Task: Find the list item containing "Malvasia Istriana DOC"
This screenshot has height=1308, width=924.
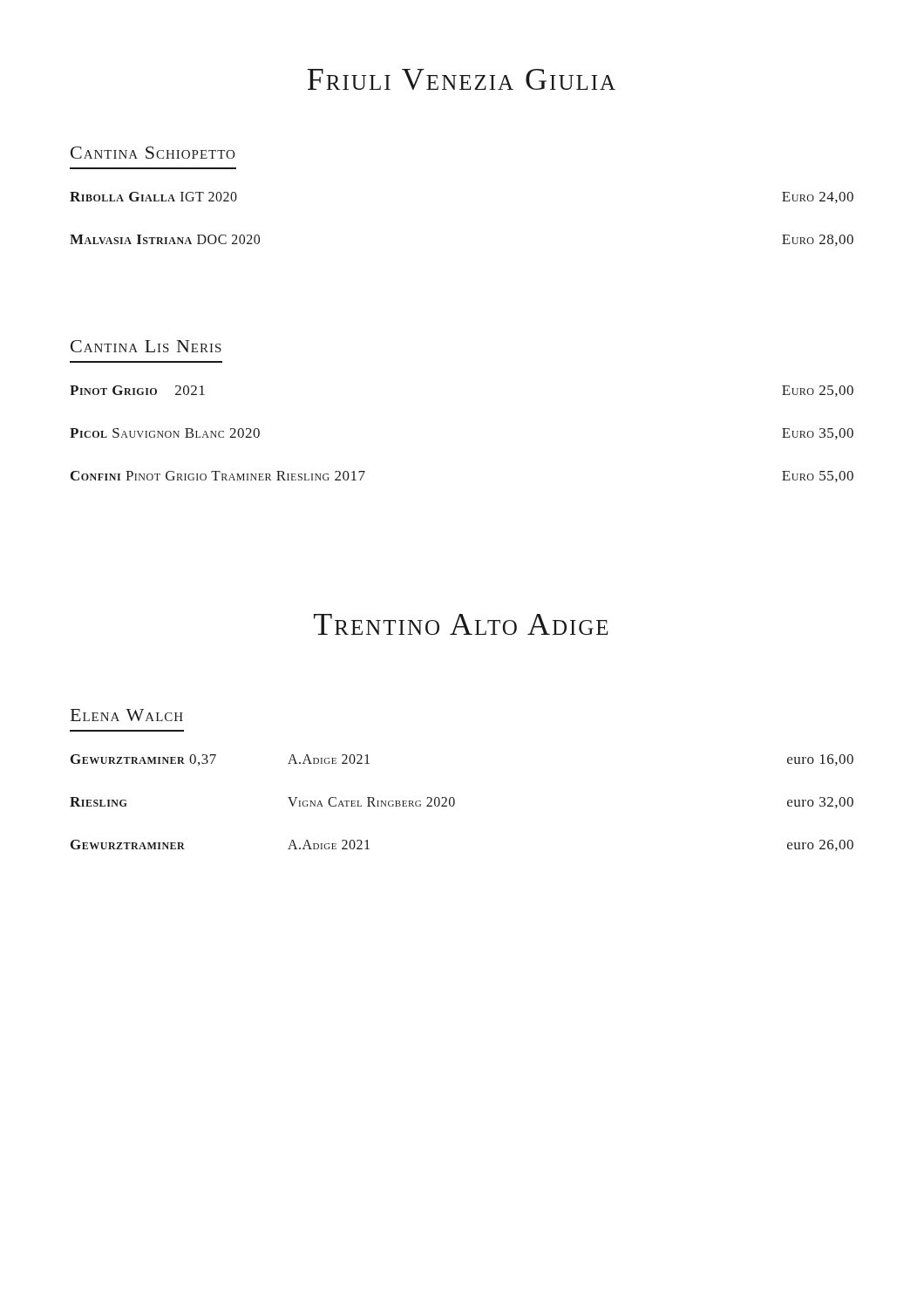Action: coord(172,239)
